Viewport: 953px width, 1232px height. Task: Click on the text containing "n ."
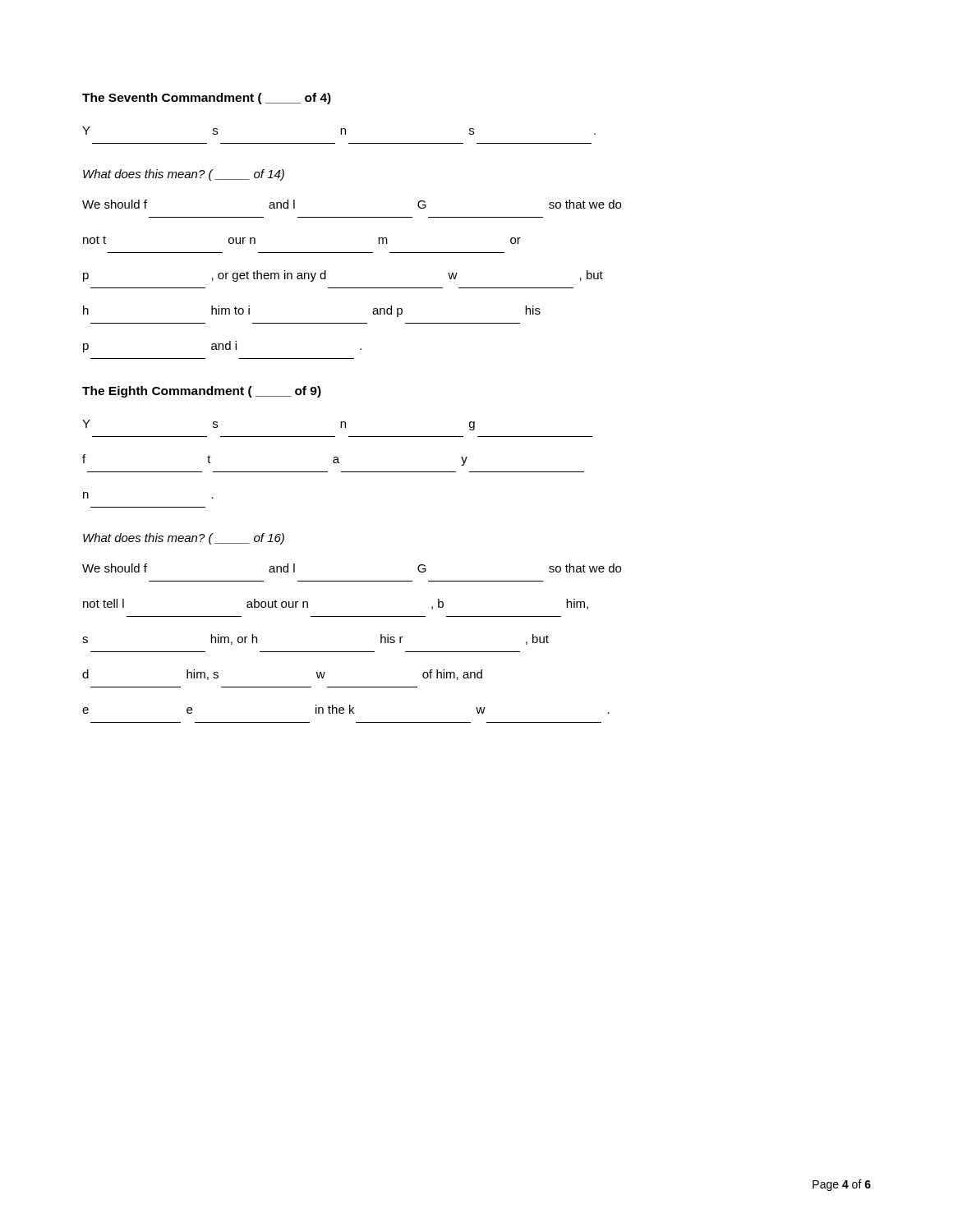click(x=148, y=497)
